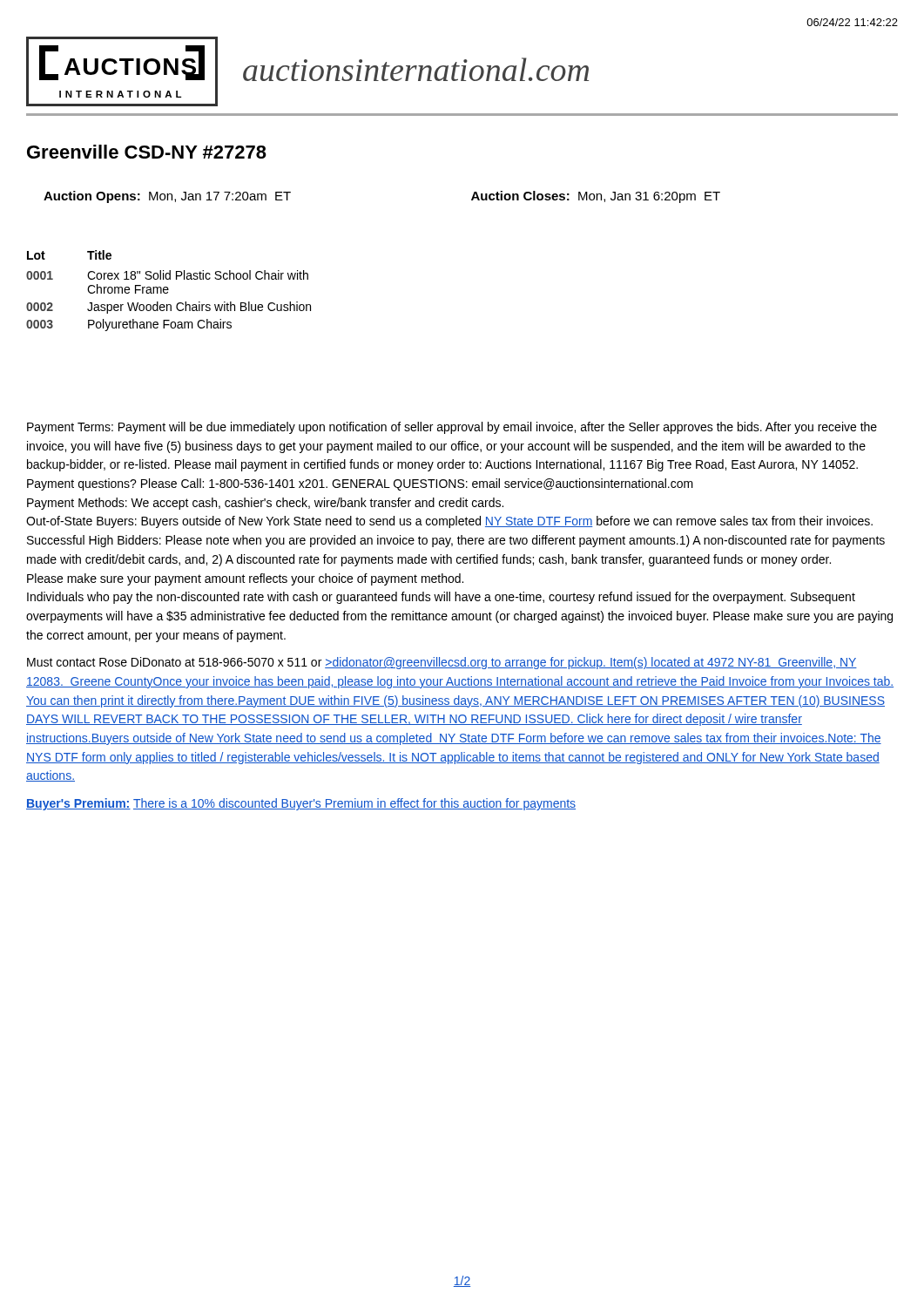Screen dimensions: 1307x924
Task: Click on the text block that reads "Auction Opens: Mon, Jan"
Action: tap(462, 196)
